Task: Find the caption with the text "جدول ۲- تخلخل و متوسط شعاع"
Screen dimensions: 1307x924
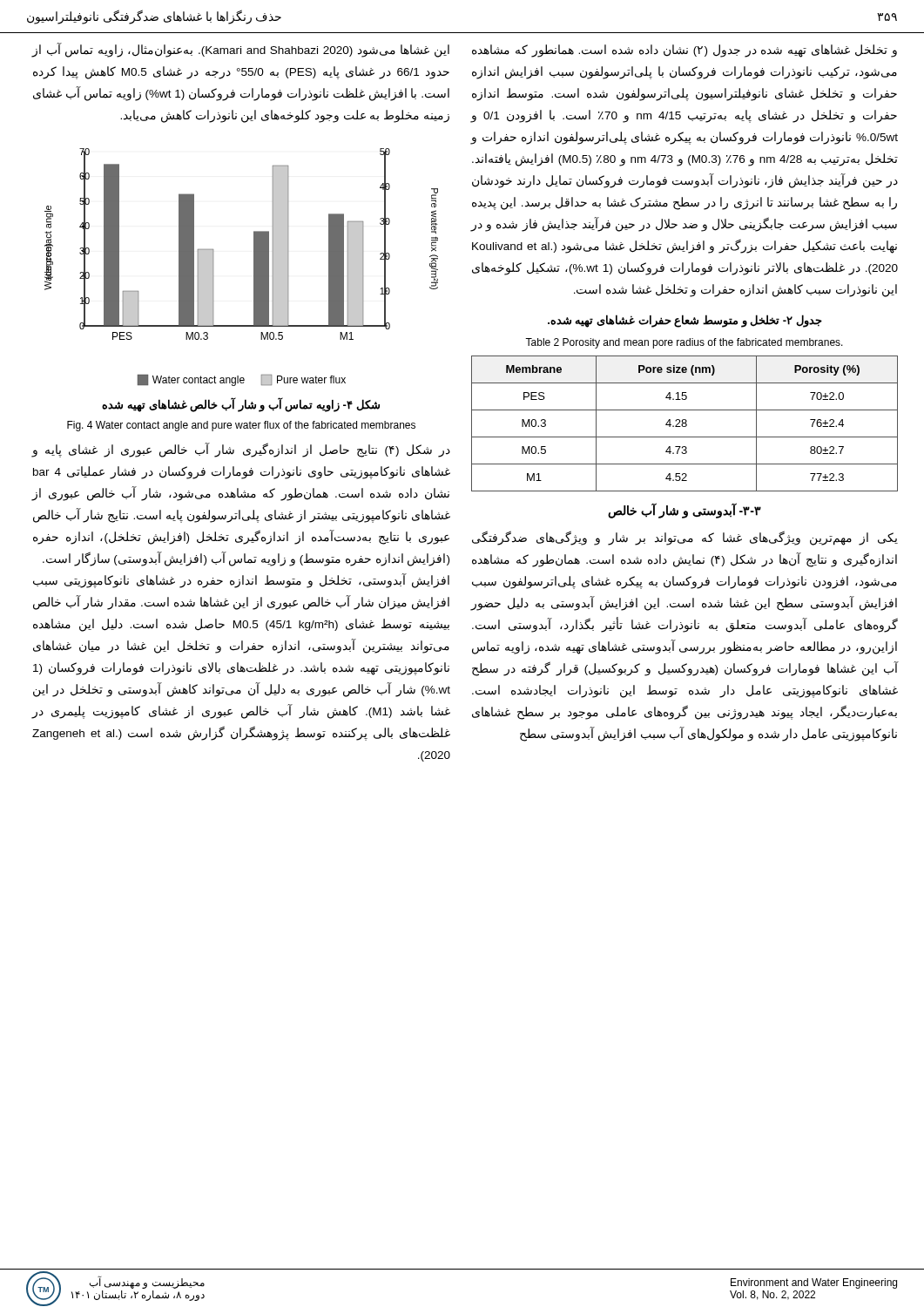Action: coord(684,320)
